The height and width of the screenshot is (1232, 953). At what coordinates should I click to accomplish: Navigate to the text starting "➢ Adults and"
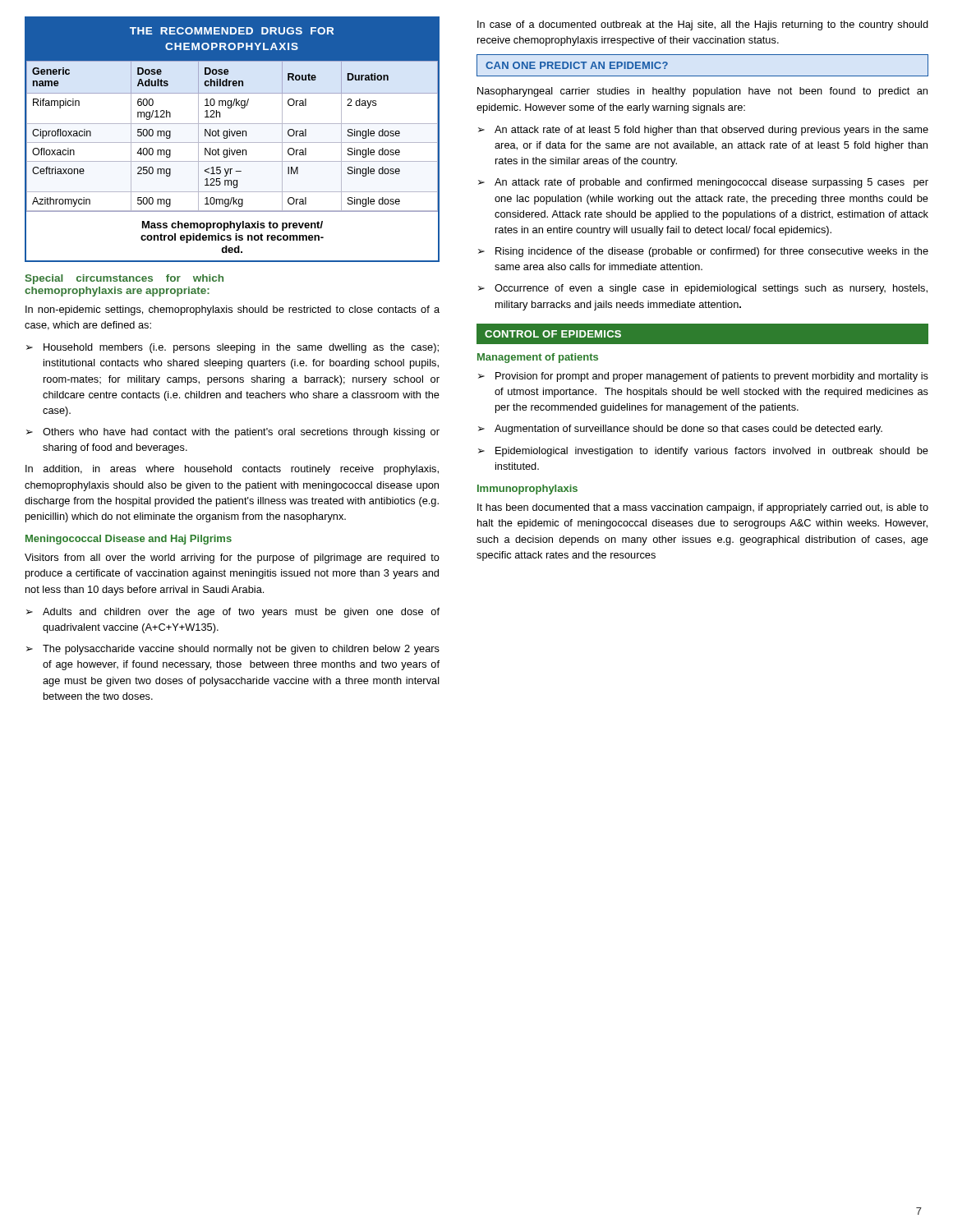click(x=232, y=619)
